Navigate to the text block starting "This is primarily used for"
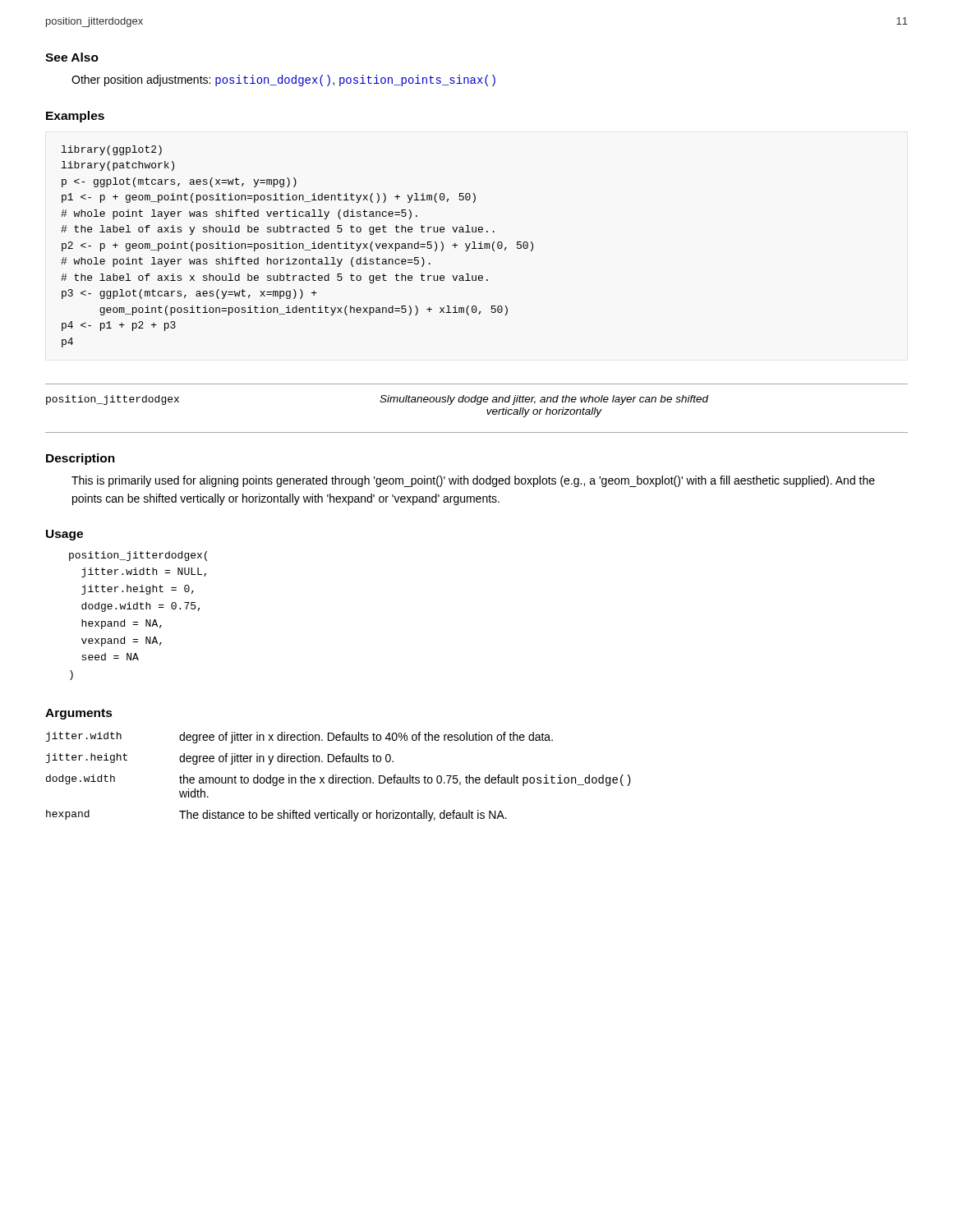The image size is (953, 1232). pos(473,490)
